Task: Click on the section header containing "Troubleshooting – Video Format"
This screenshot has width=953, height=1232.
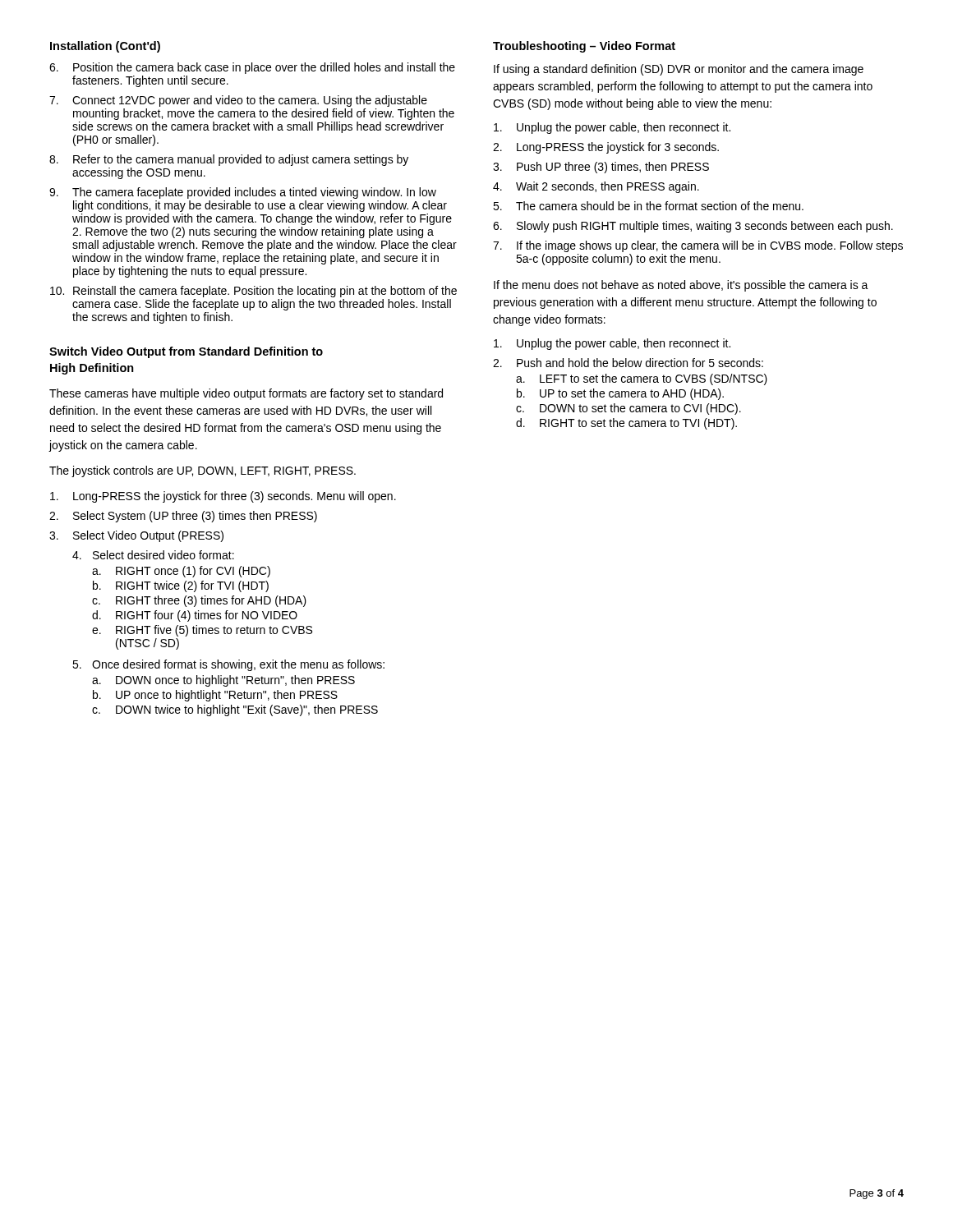Action: pyautogui.click(x=584, y=46)
